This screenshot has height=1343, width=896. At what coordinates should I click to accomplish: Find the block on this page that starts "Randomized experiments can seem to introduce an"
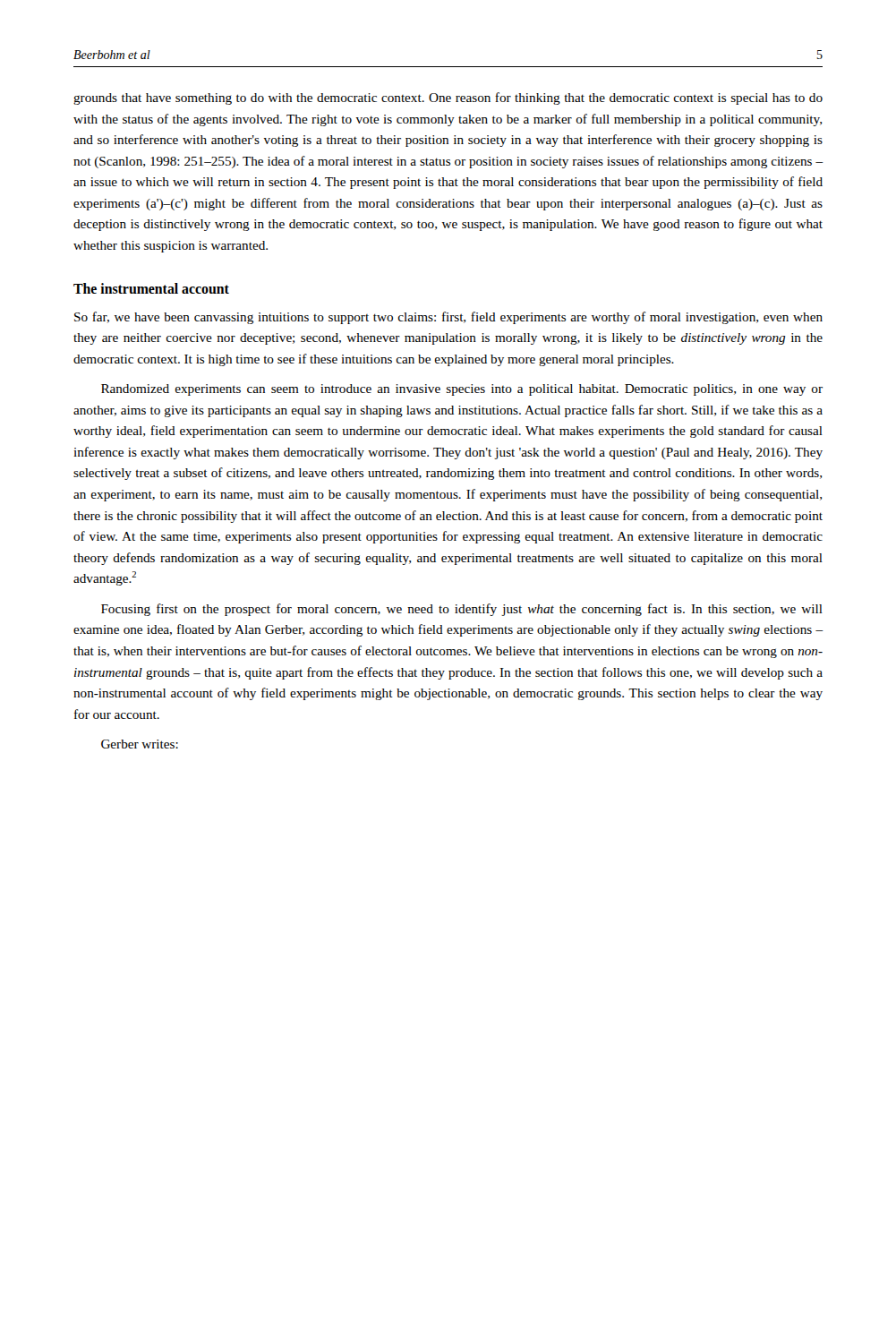point(448,483)
